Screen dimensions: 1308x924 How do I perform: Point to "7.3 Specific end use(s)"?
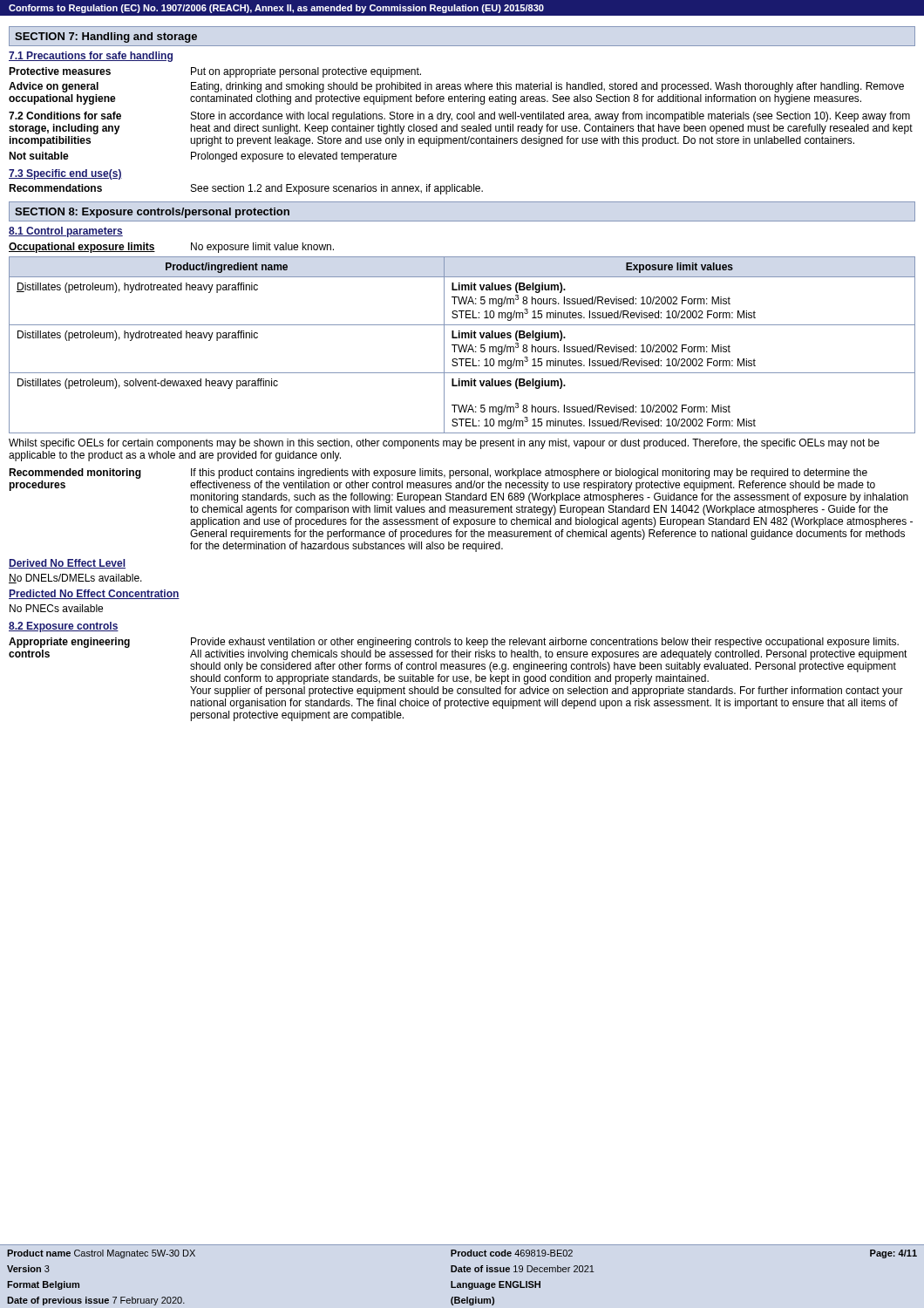[x=65, y=174]
